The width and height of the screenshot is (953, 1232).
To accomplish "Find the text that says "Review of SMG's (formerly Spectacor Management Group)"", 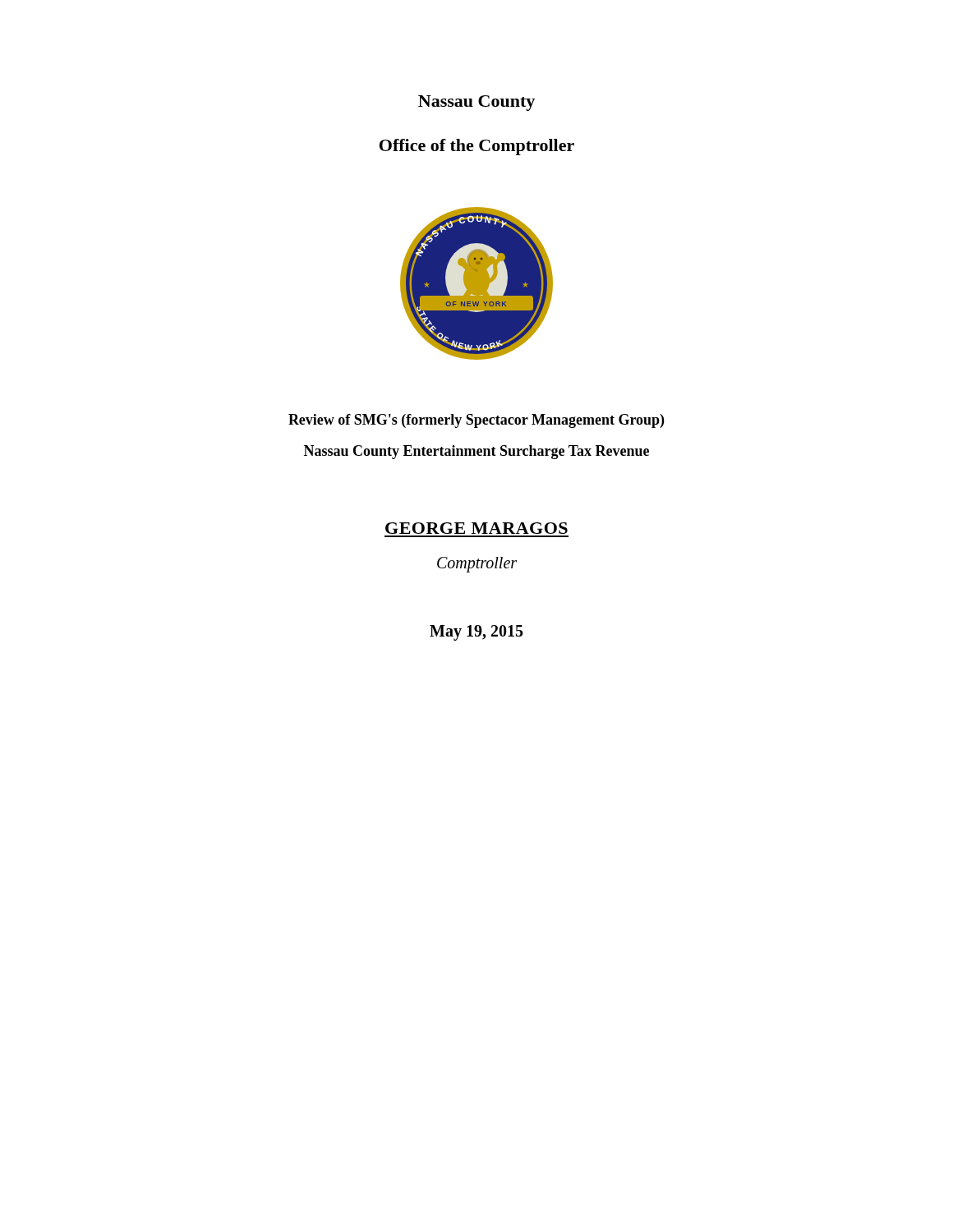I will 476,420.
